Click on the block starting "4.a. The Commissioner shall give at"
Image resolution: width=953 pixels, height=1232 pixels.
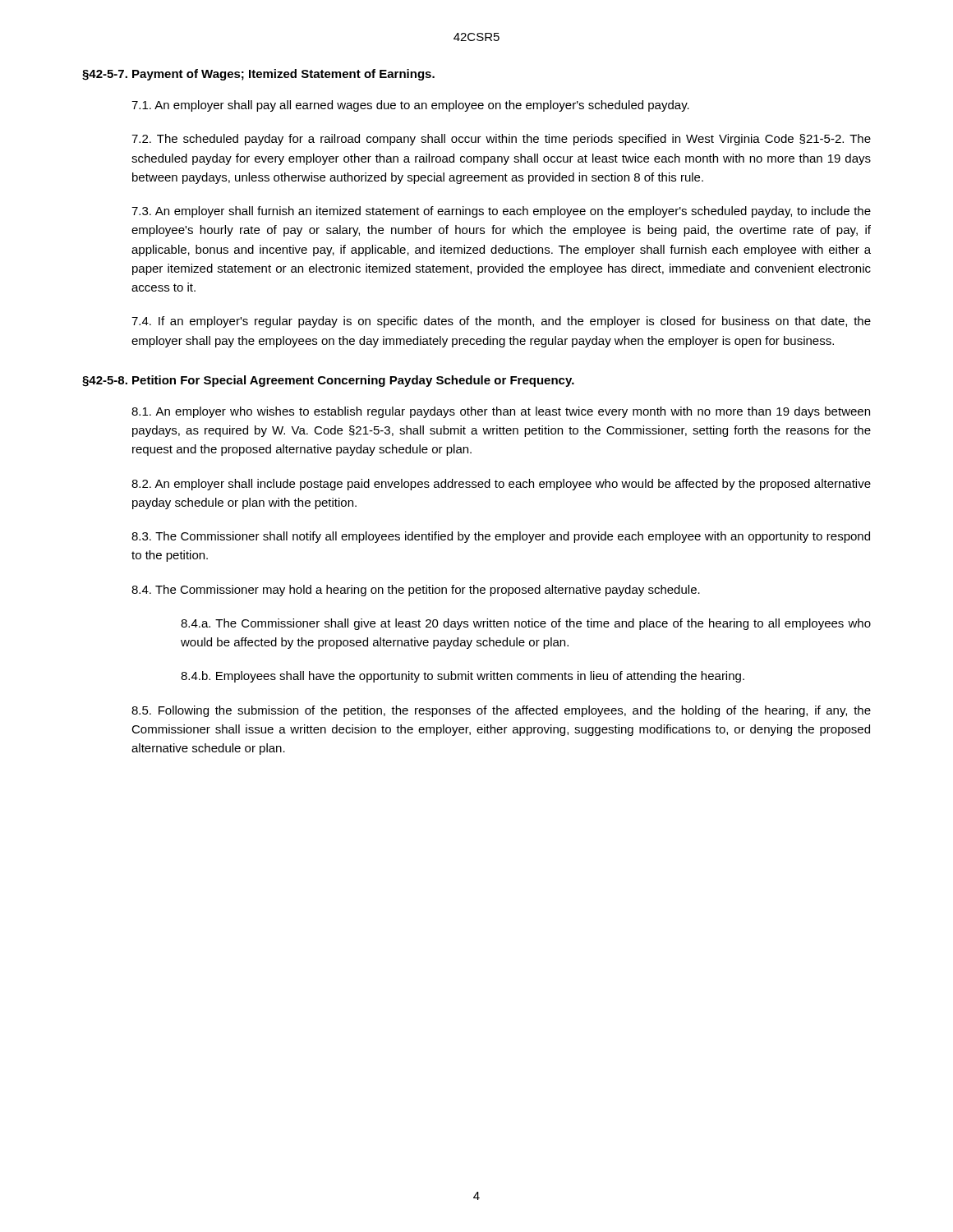(526, 632)
